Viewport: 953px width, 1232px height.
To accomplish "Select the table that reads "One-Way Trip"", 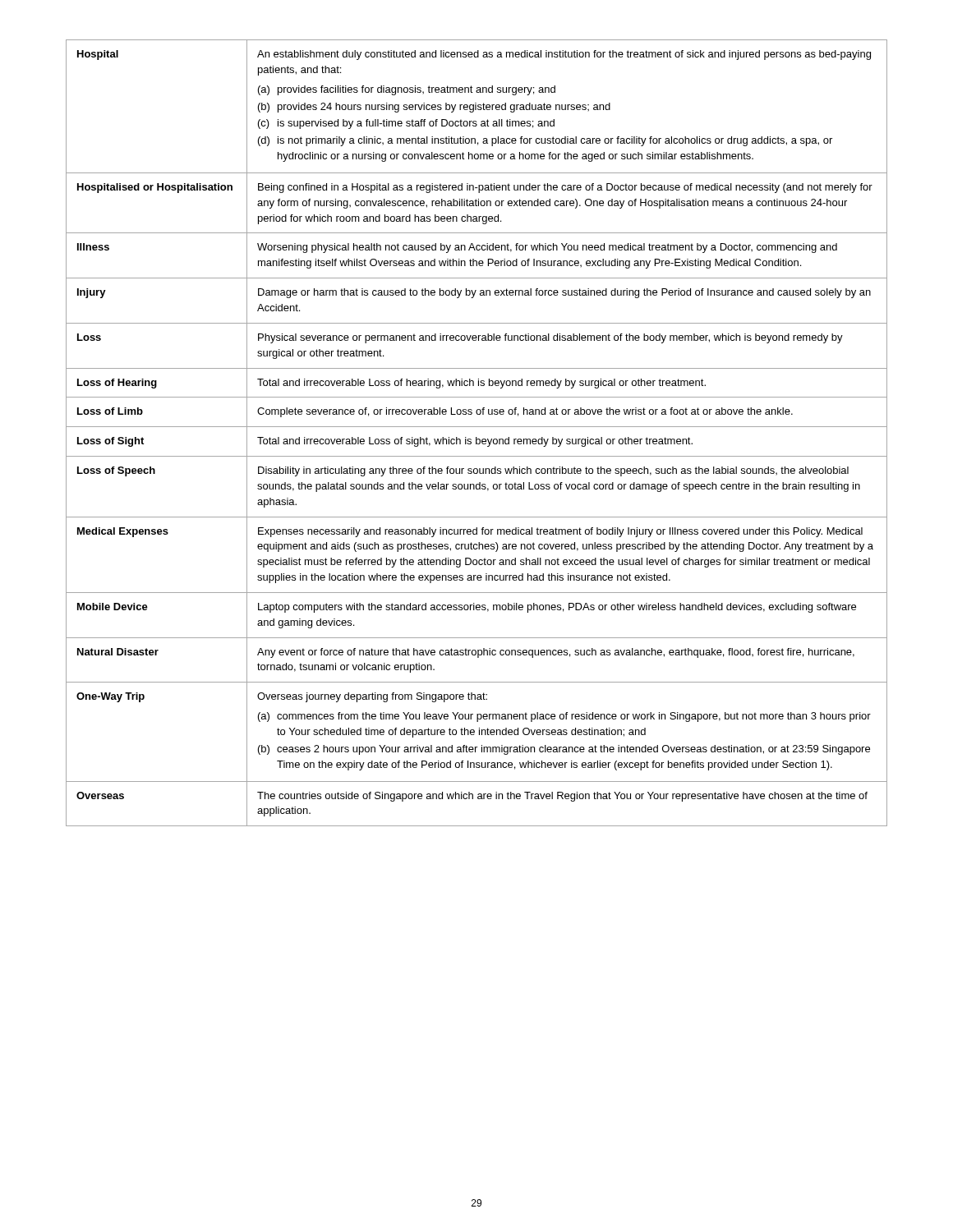I will 476,433.
